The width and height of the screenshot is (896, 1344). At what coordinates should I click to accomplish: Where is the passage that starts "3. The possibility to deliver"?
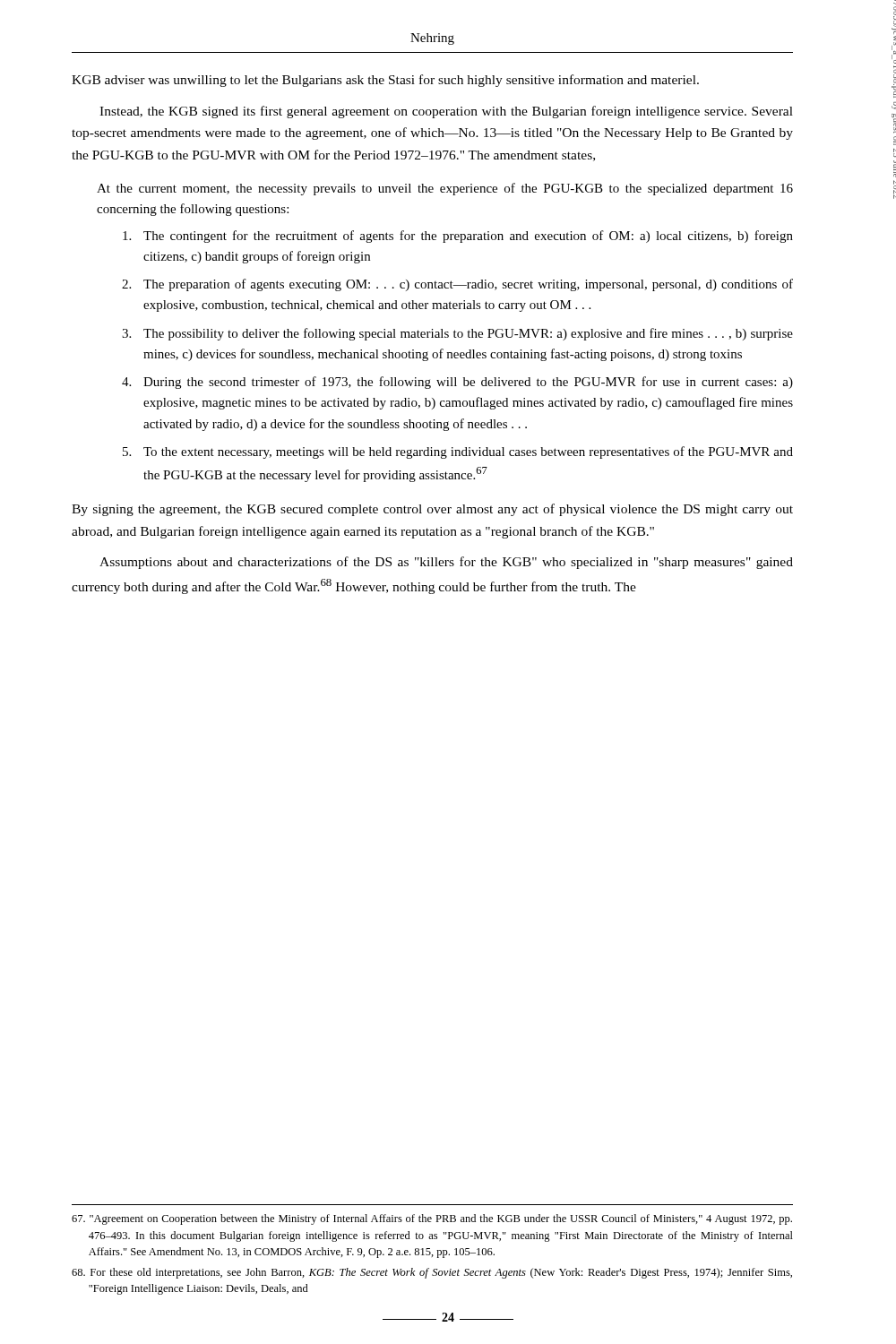coord(457,344)
